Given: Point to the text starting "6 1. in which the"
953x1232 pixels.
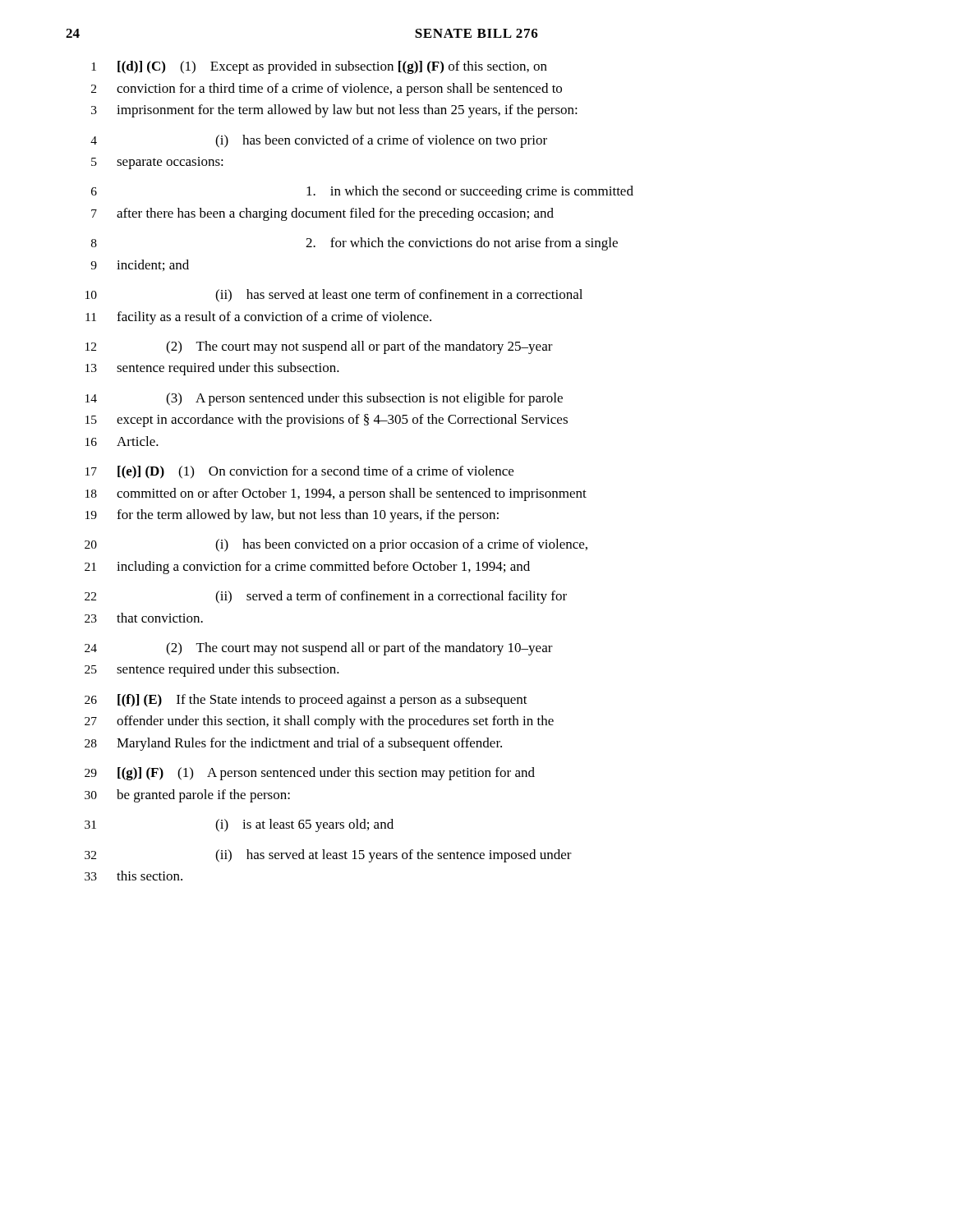Looking at the screenshot, I should 476,203.
